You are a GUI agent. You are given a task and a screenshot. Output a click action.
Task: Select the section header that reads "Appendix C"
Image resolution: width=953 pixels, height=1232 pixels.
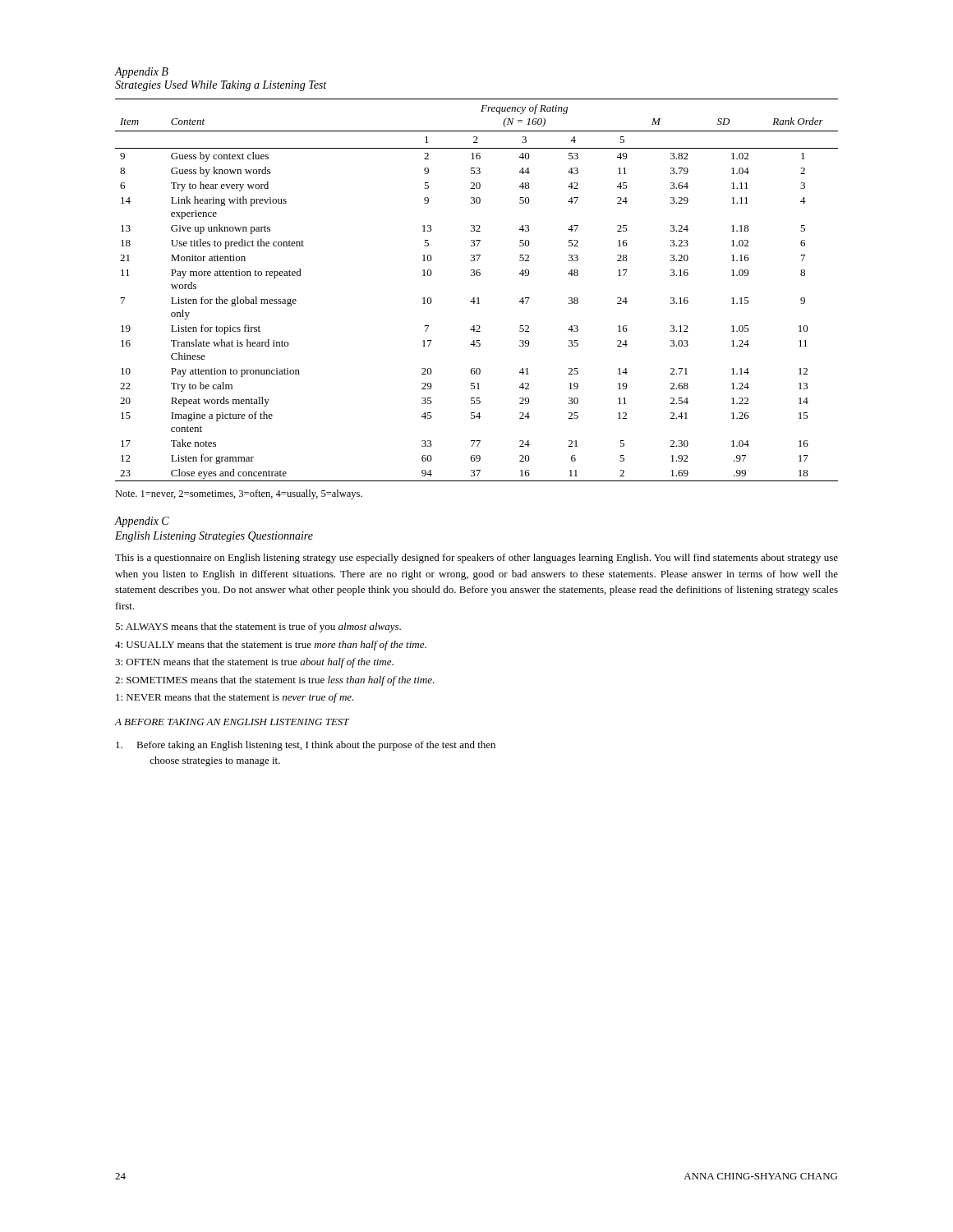142,521
